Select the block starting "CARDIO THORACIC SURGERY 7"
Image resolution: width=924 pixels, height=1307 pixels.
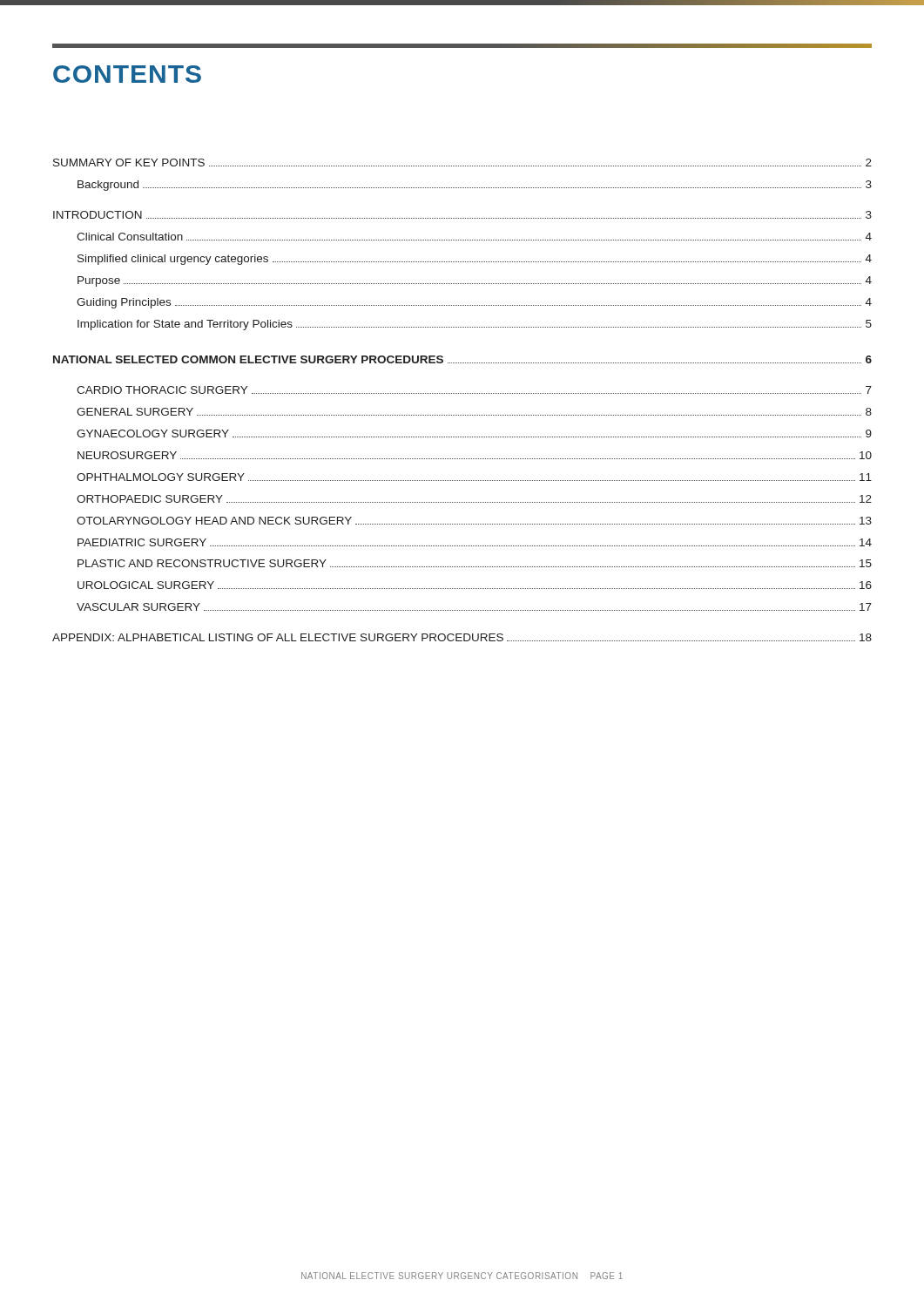[474, 391]
